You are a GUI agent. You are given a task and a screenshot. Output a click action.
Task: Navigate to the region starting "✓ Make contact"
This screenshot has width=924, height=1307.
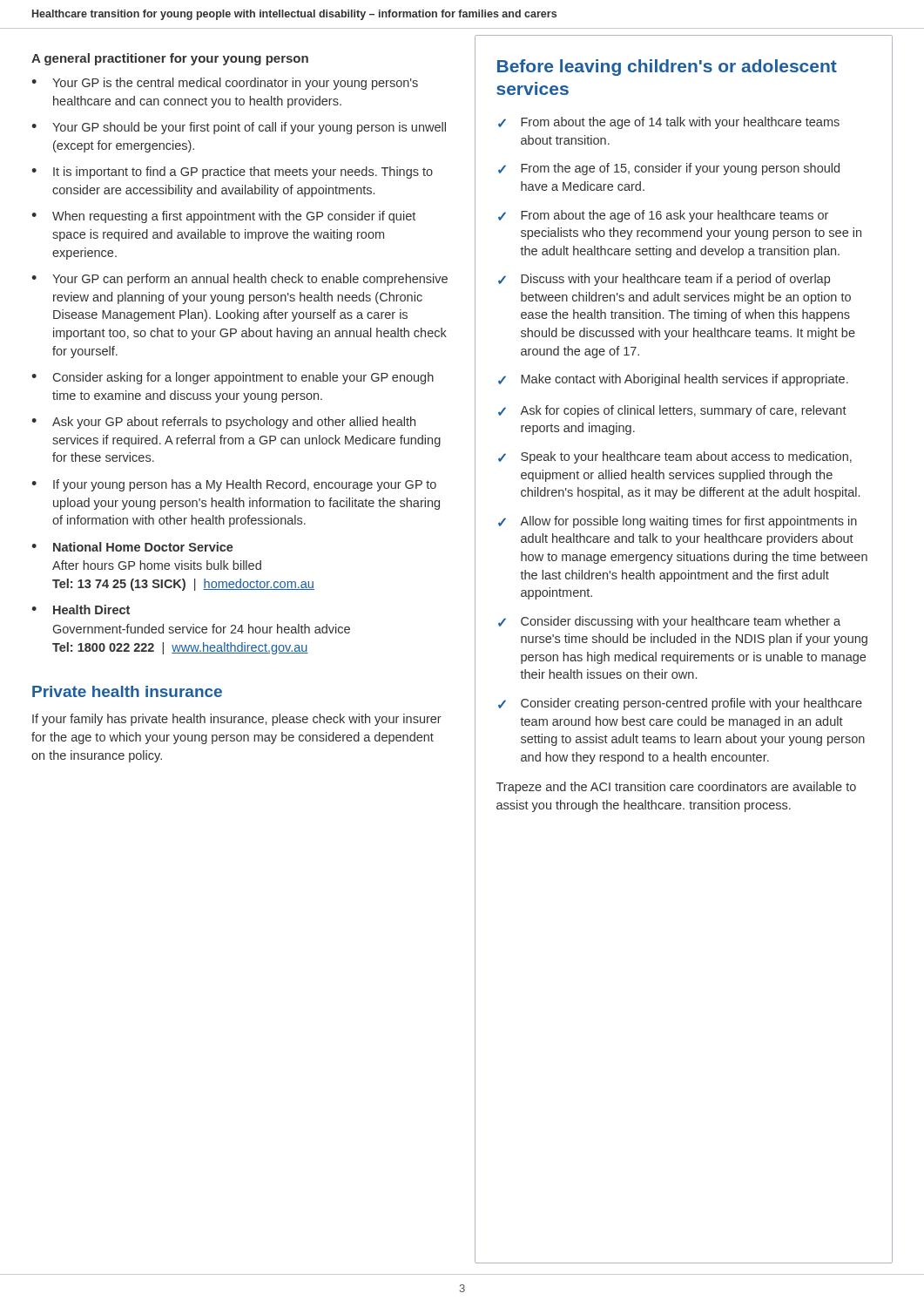(x=683, y=381)
